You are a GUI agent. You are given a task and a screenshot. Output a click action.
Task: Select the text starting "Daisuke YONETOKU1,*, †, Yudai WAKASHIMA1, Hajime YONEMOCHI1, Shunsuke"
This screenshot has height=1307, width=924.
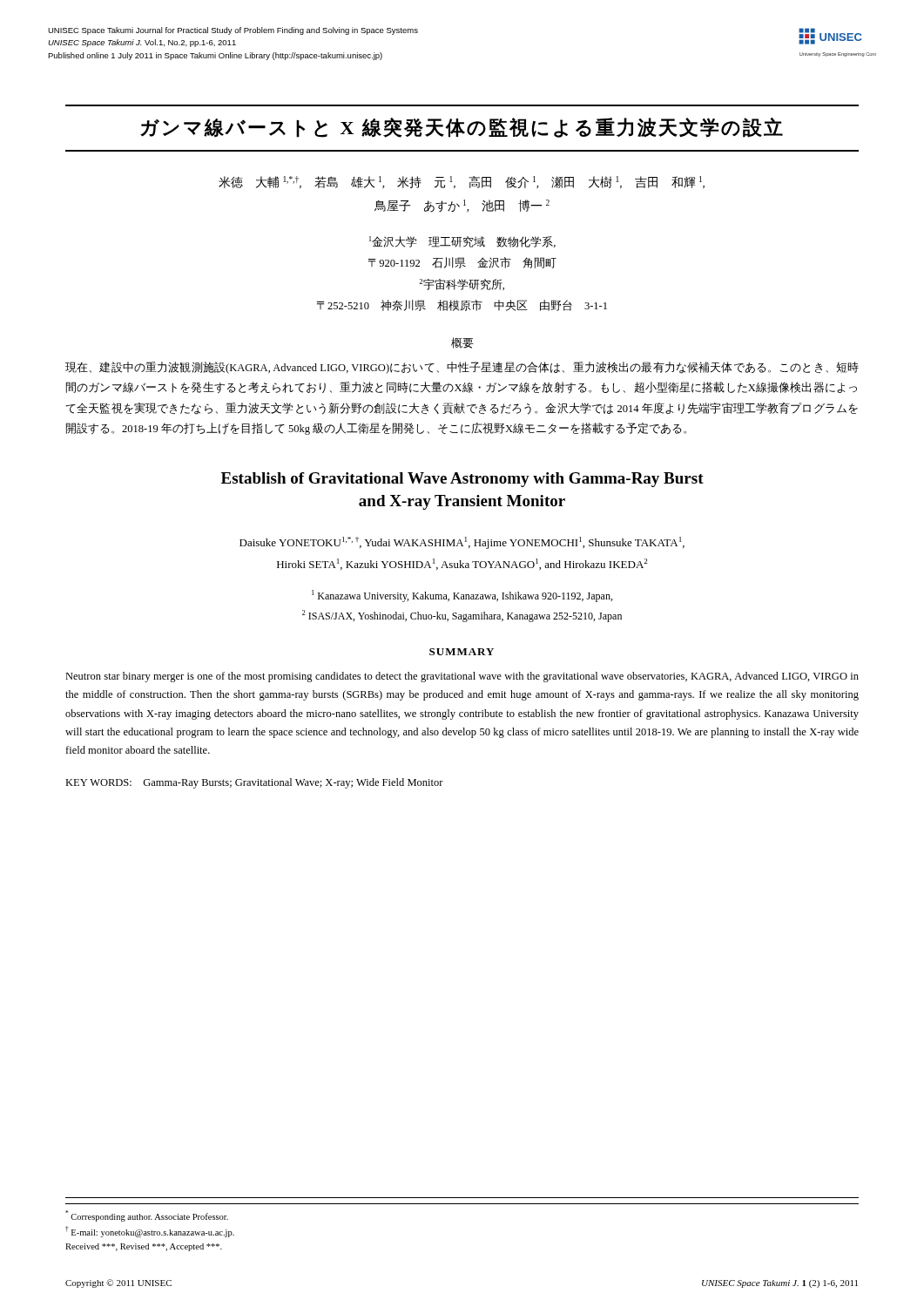point(462,553)
